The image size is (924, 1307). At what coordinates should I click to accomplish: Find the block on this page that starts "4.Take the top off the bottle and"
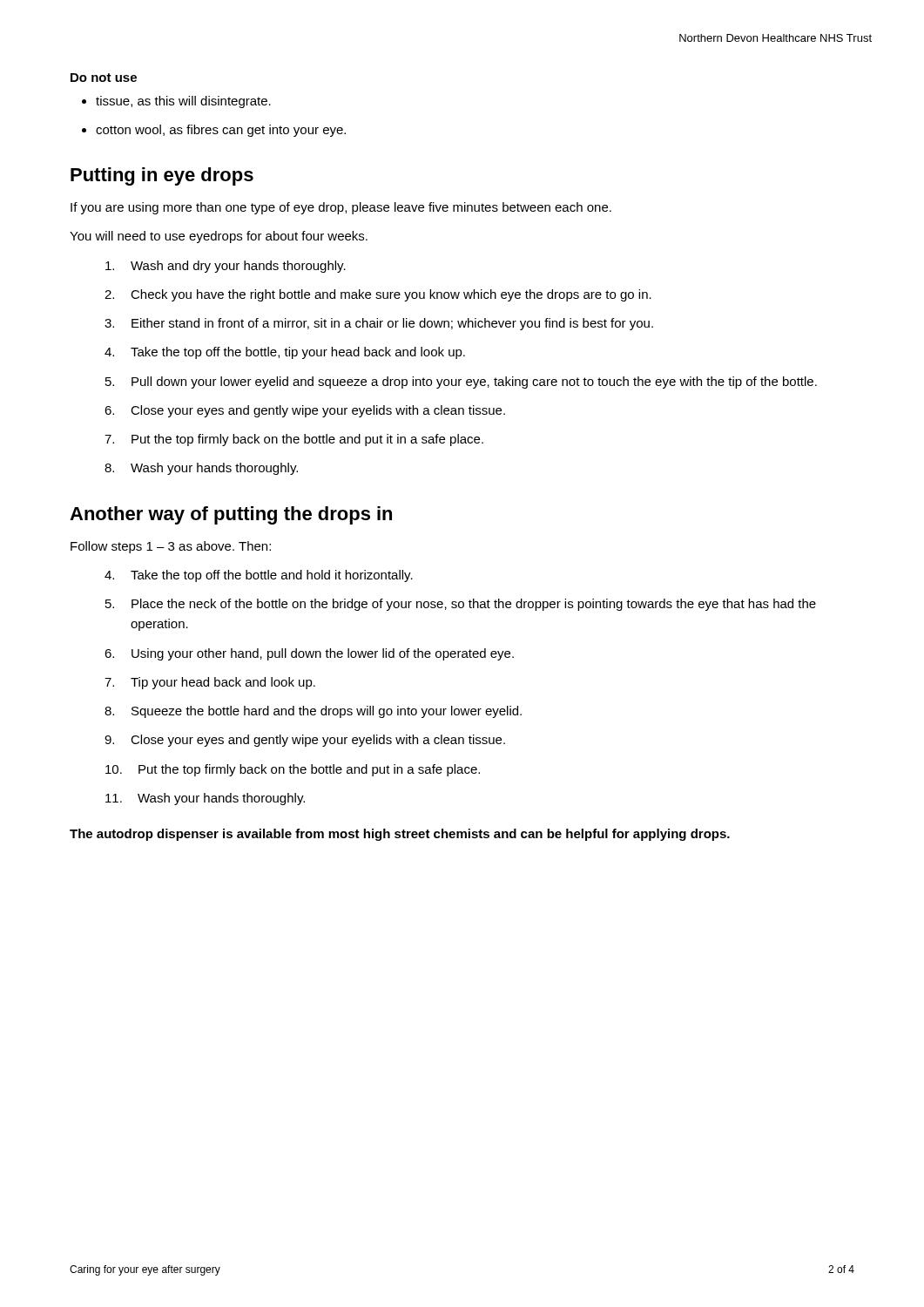pos(259,576)
